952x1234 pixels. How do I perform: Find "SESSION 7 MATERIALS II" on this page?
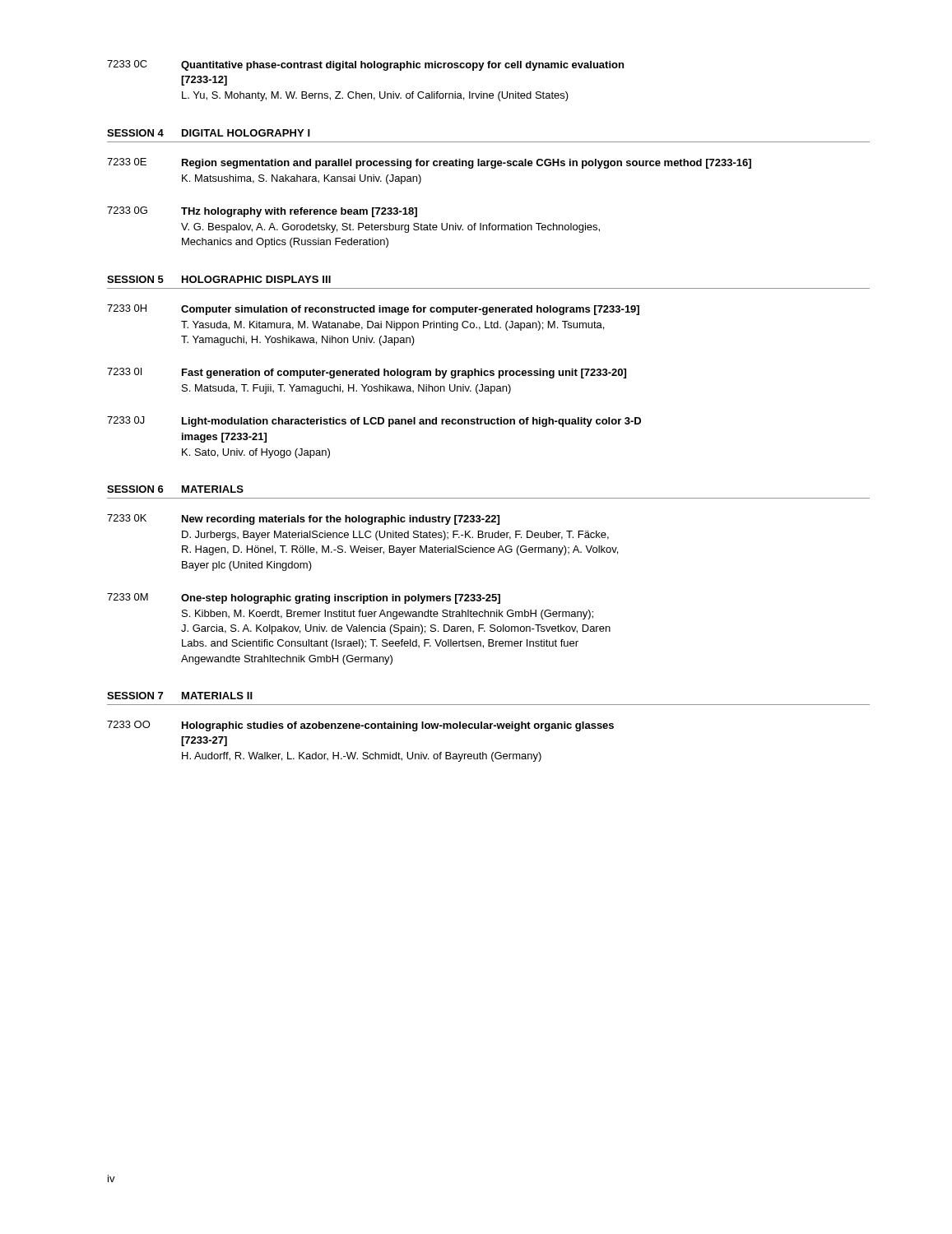180,695
